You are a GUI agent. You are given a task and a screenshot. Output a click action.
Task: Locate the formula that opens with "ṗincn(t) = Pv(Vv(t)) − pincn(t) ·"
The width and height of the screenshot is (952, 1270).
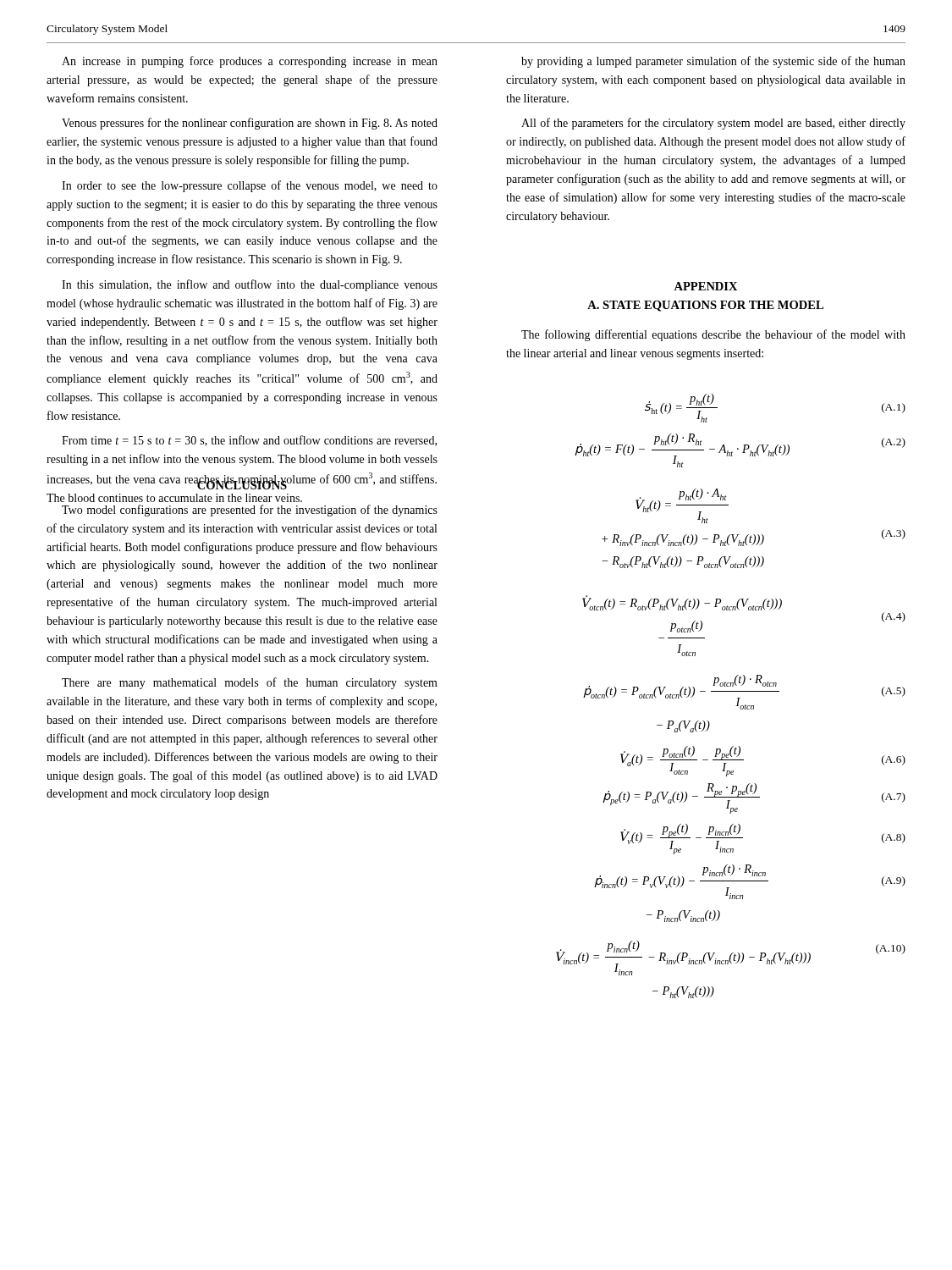706,892
